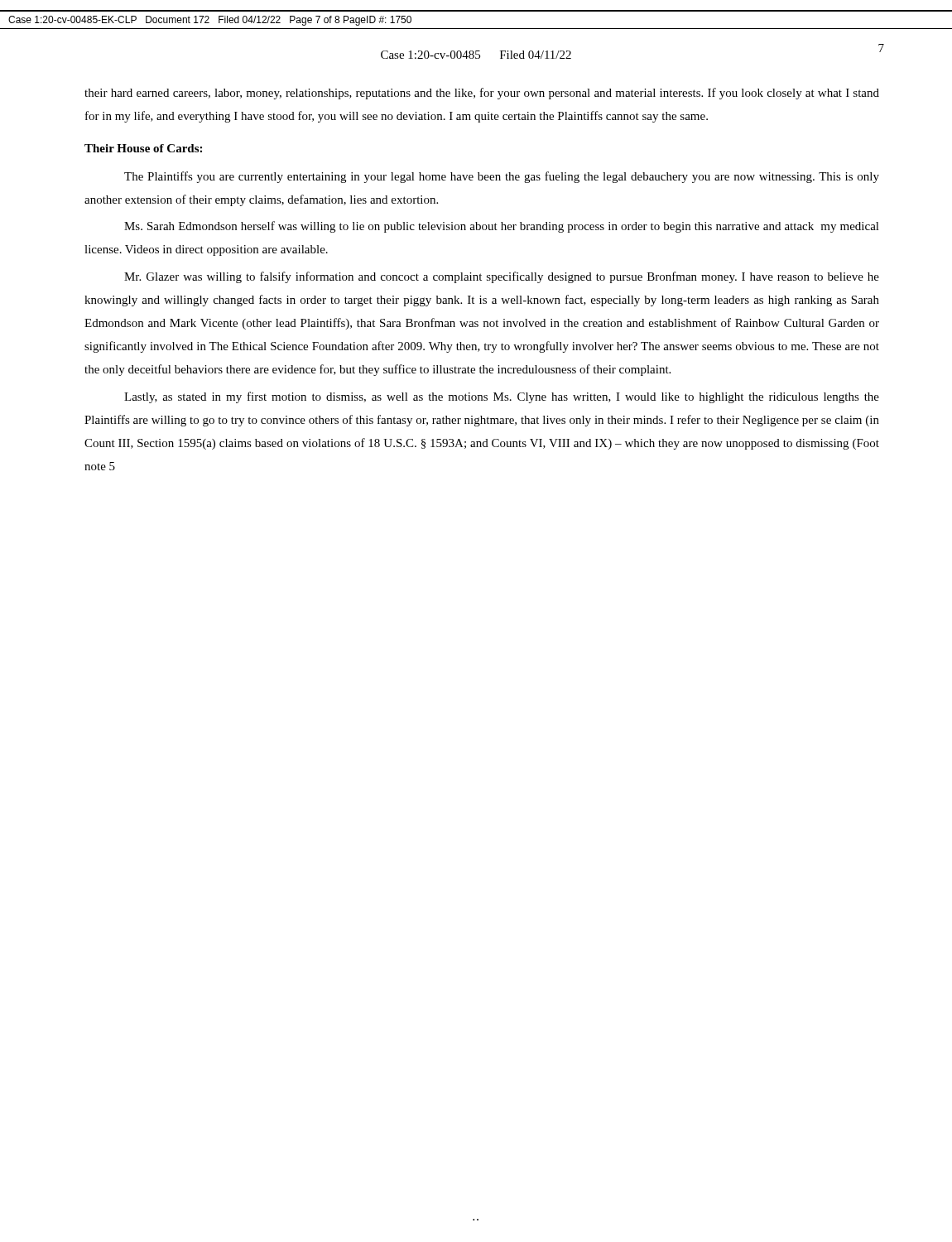
Task: Locate the block of text that opens with "their hard earned careers,"
Action: point(482,104)
